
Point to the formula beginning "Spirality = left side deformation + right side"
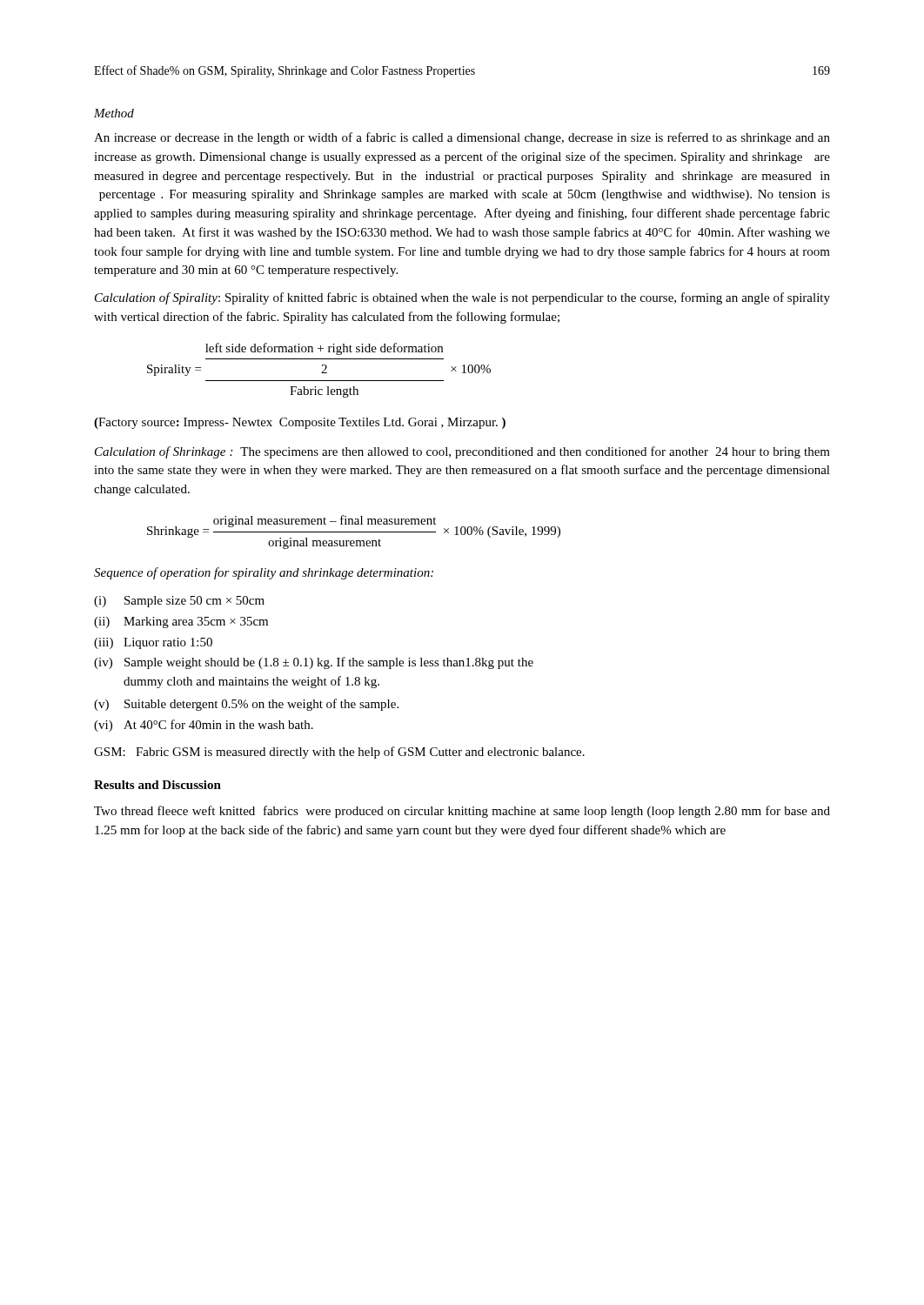tap(319, 370)
